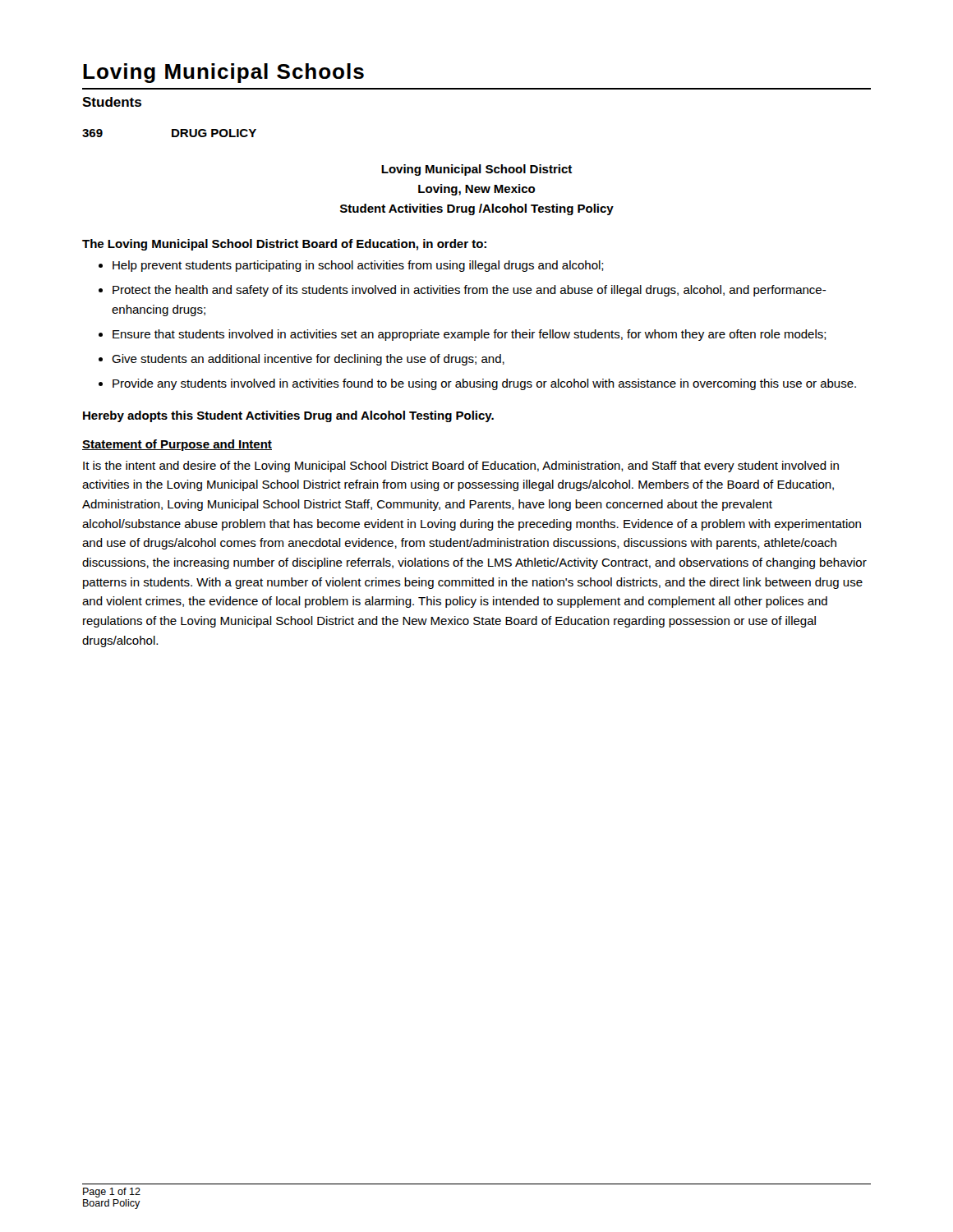Locate the list item with the text "Give students an additional incentive for"
953x1232 pixels.
click(308, 359)
